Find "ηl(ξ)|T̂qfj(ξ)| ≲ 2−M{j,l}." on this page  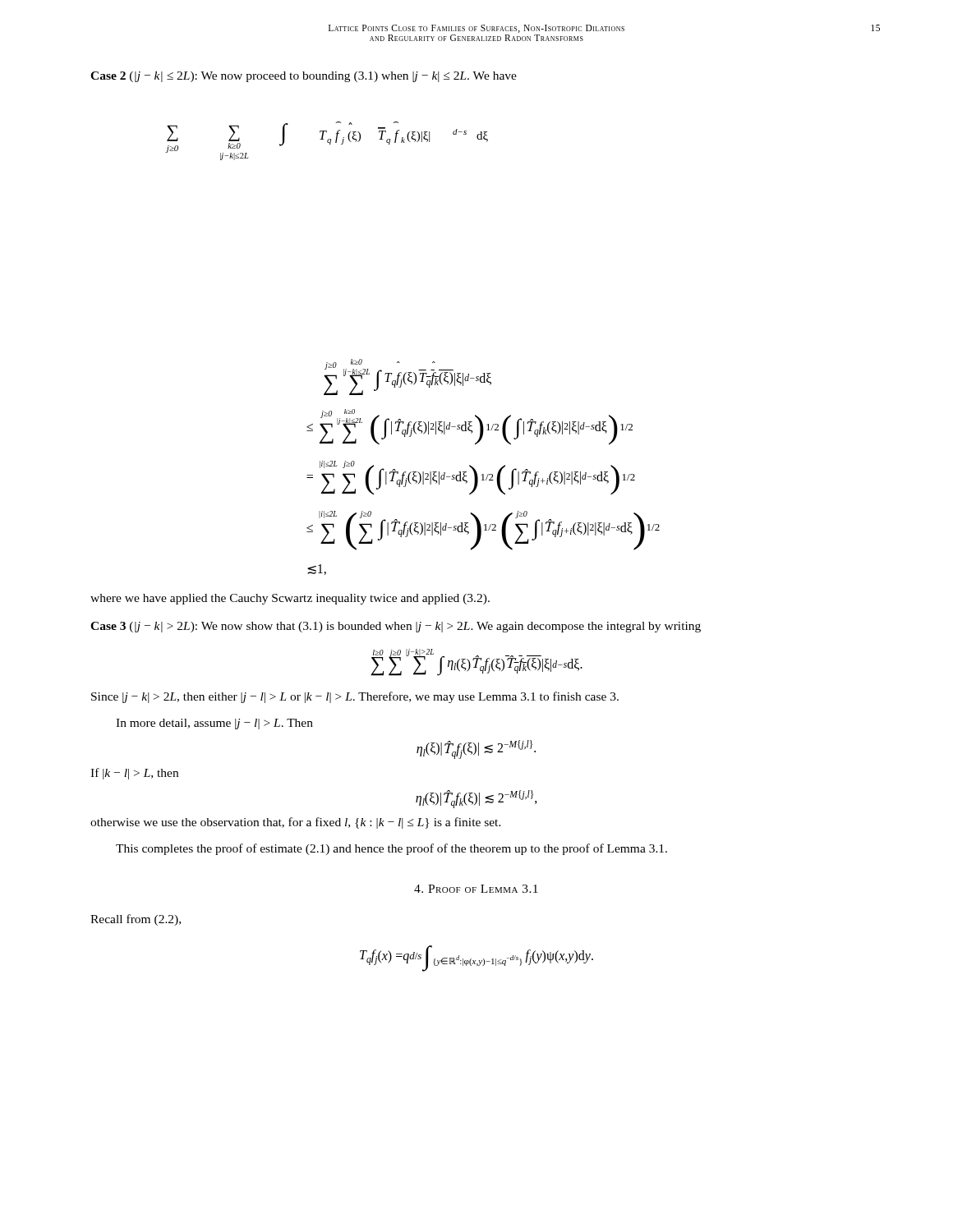point(476,749)
